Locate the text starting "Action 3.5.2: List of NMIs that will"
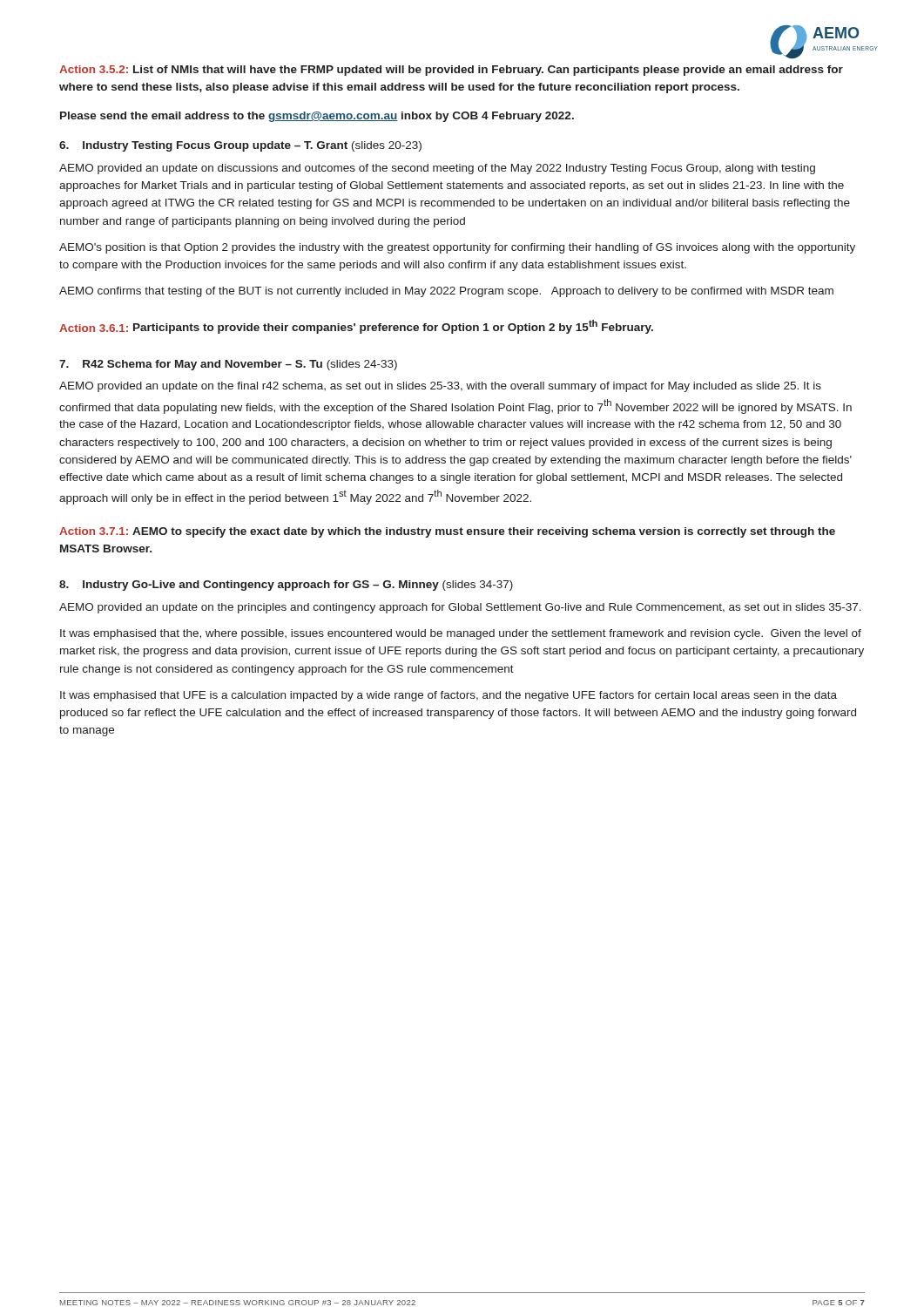This screenshot has width=924, height=1307. click(451, 78)
